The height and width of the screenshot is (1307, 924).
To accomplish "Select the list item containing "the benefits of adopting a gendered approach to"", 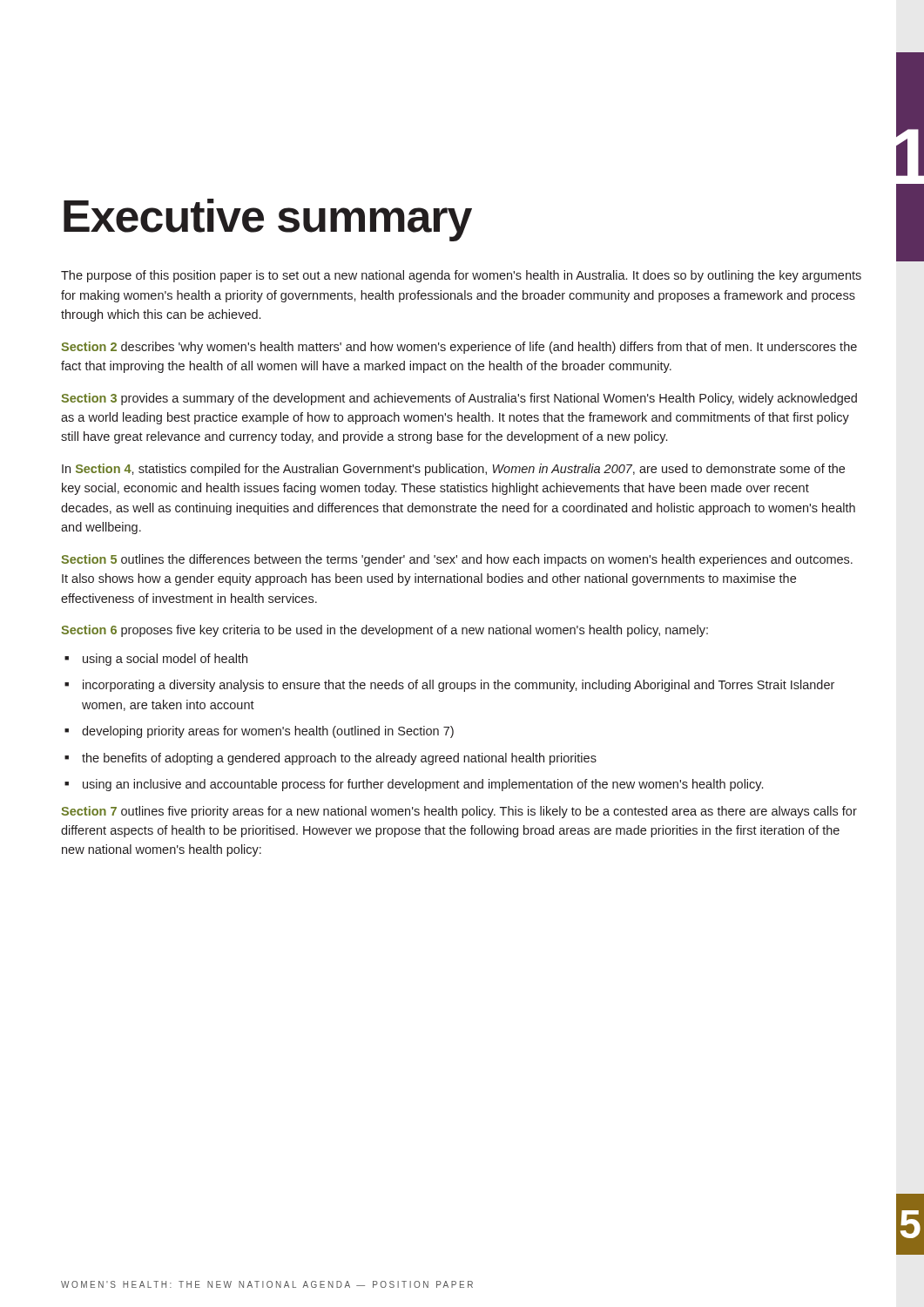I will (x=339, y=758).
